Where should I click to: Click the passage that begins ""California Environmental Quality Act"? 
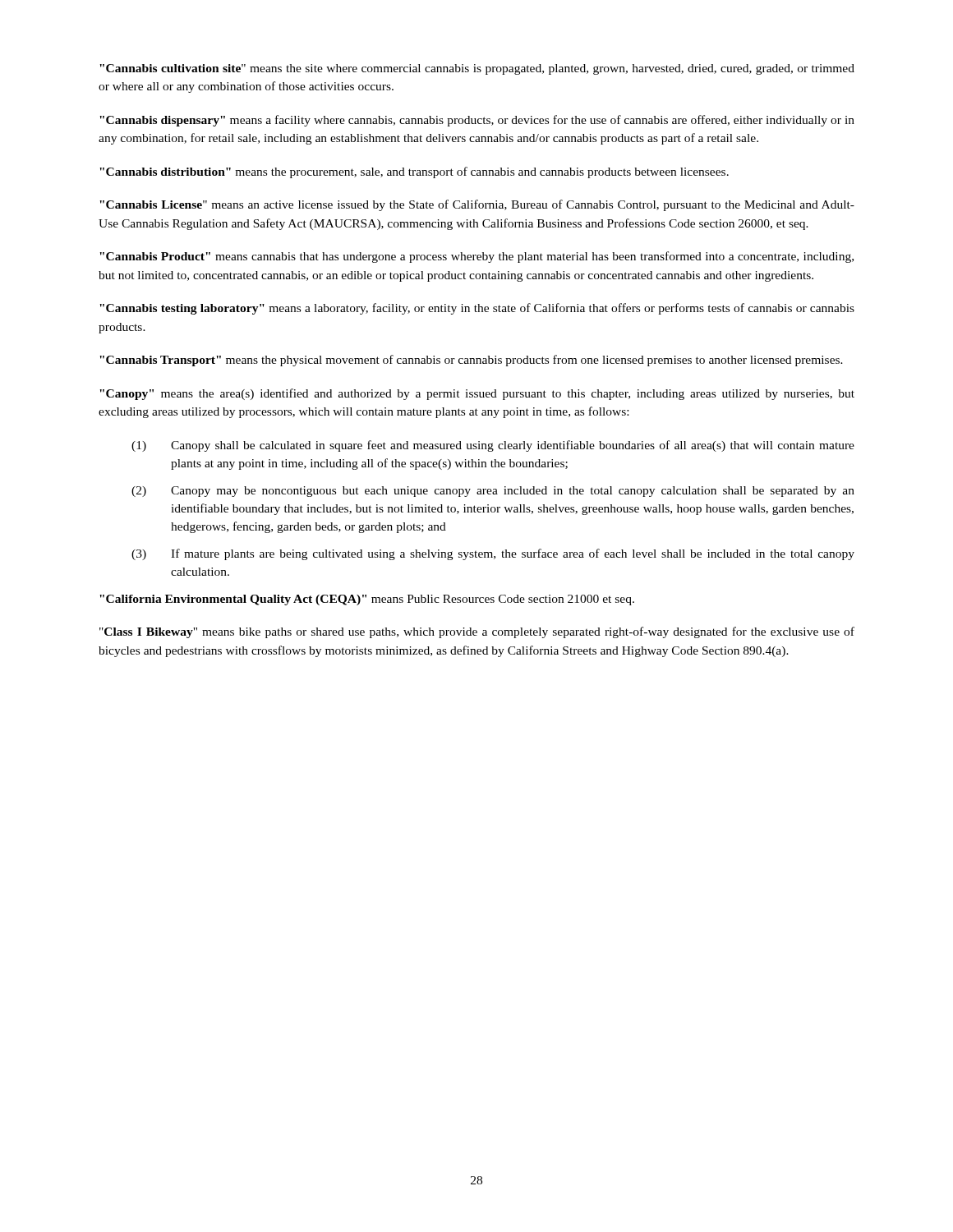[x=367, y=598]
